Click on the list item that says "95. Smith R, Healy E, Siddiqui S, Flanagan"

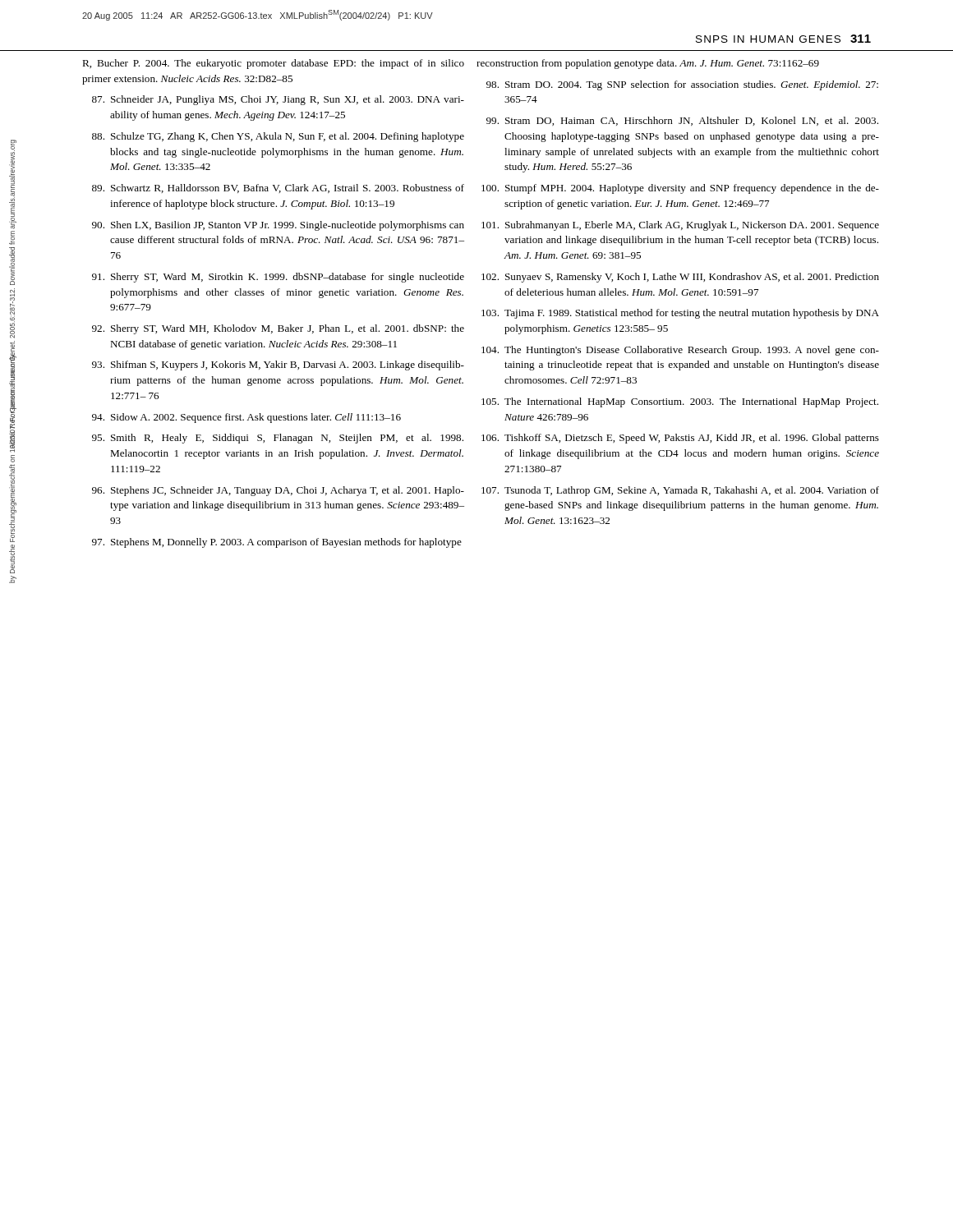pos(273,454)
